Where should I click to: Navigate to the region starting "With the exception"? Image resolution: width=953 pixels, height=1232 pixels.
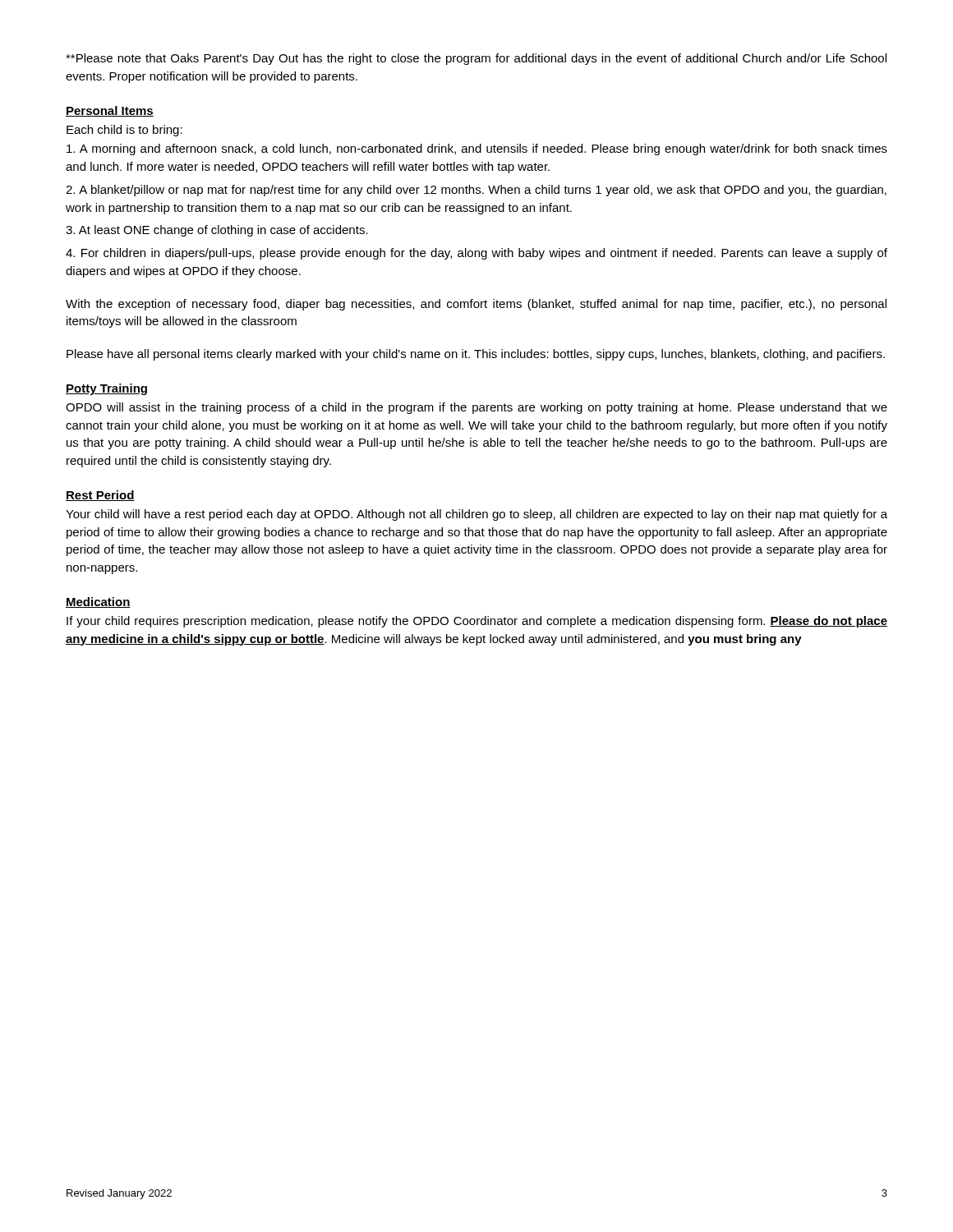[476, 312]
